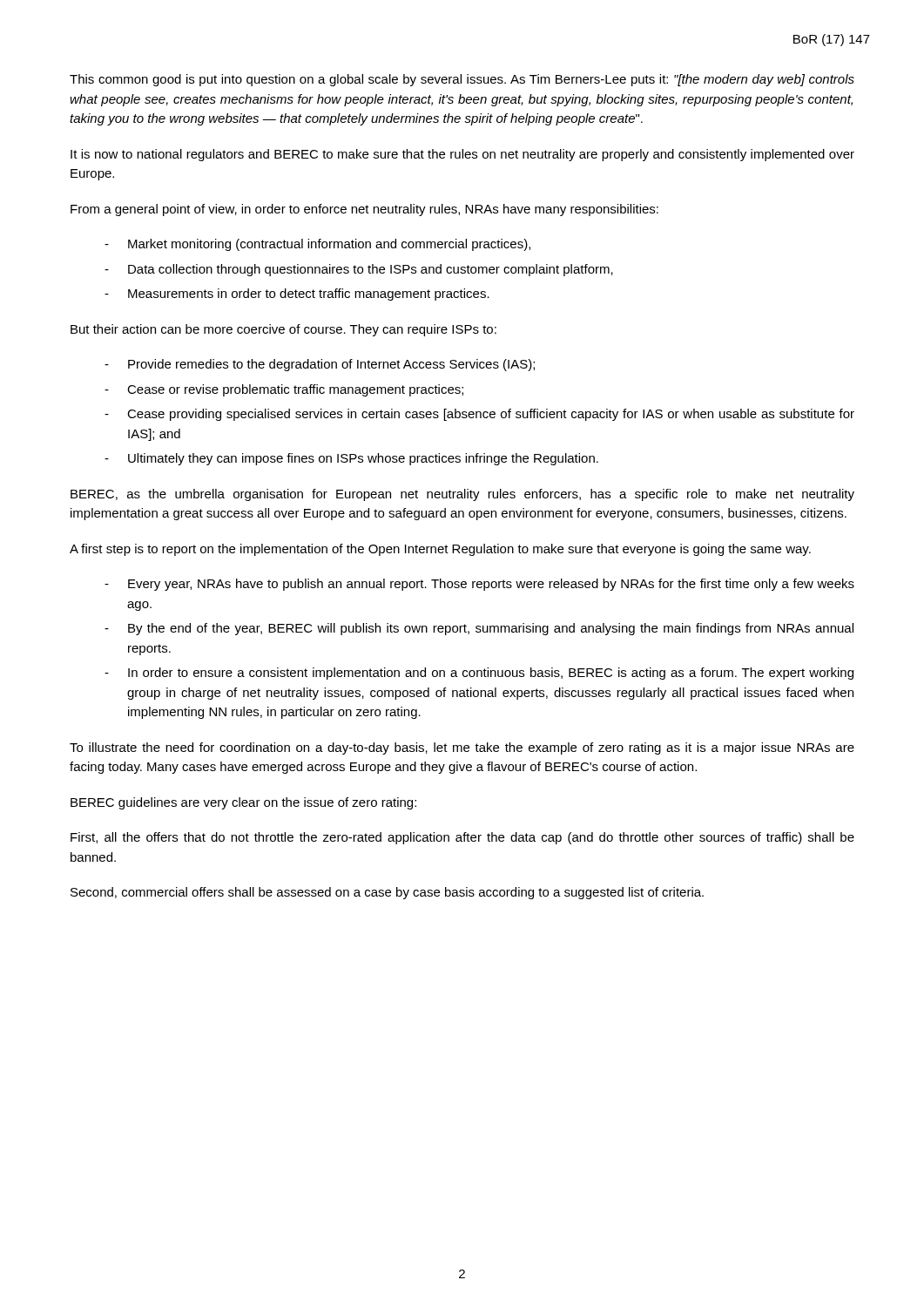
Task: Locate the block of text that opens with "A first step is to"
Action: pos(441,548)
